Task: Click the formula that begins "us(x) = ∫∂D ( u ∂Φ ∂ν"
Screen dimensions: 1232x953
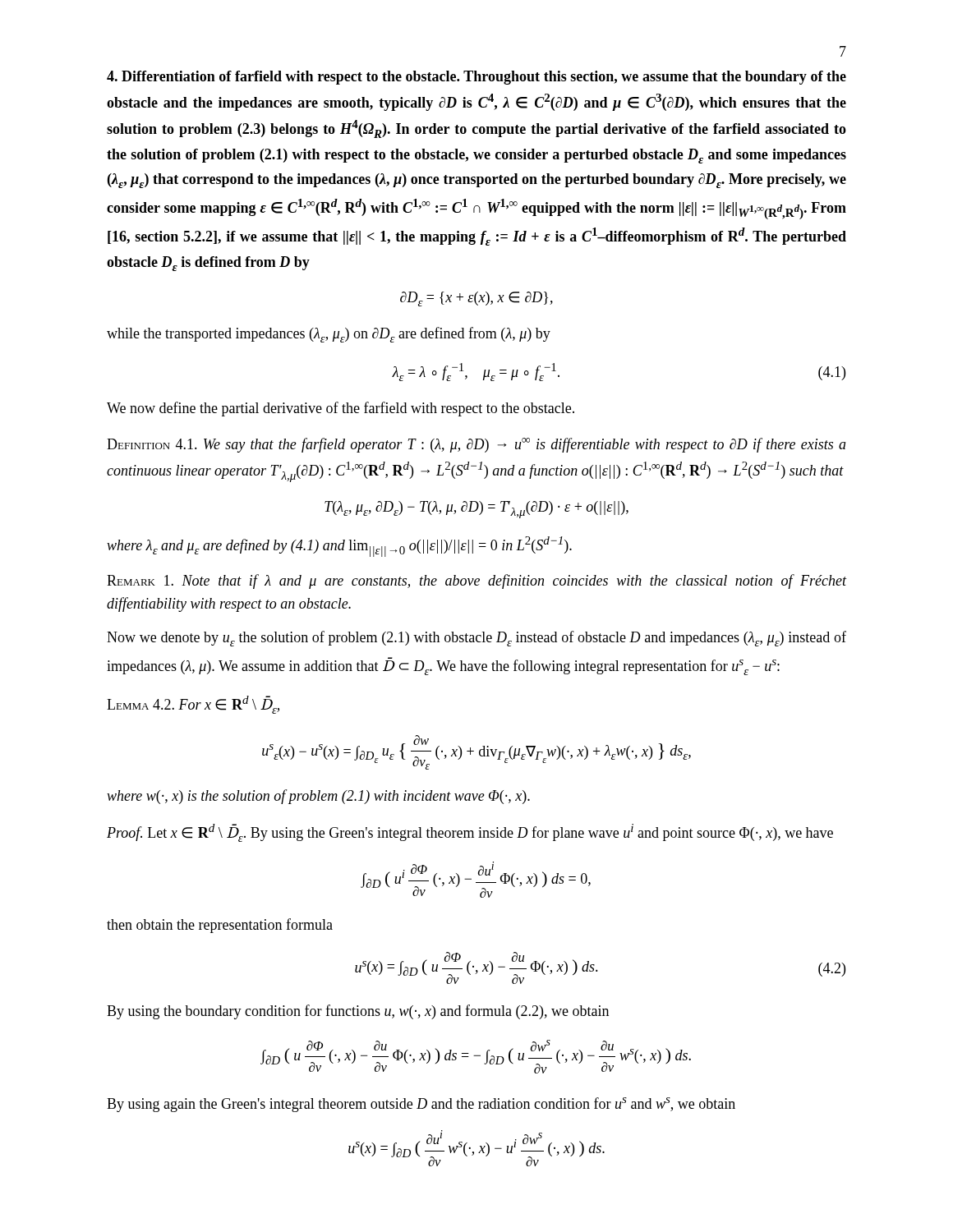Action: [600, 969]
